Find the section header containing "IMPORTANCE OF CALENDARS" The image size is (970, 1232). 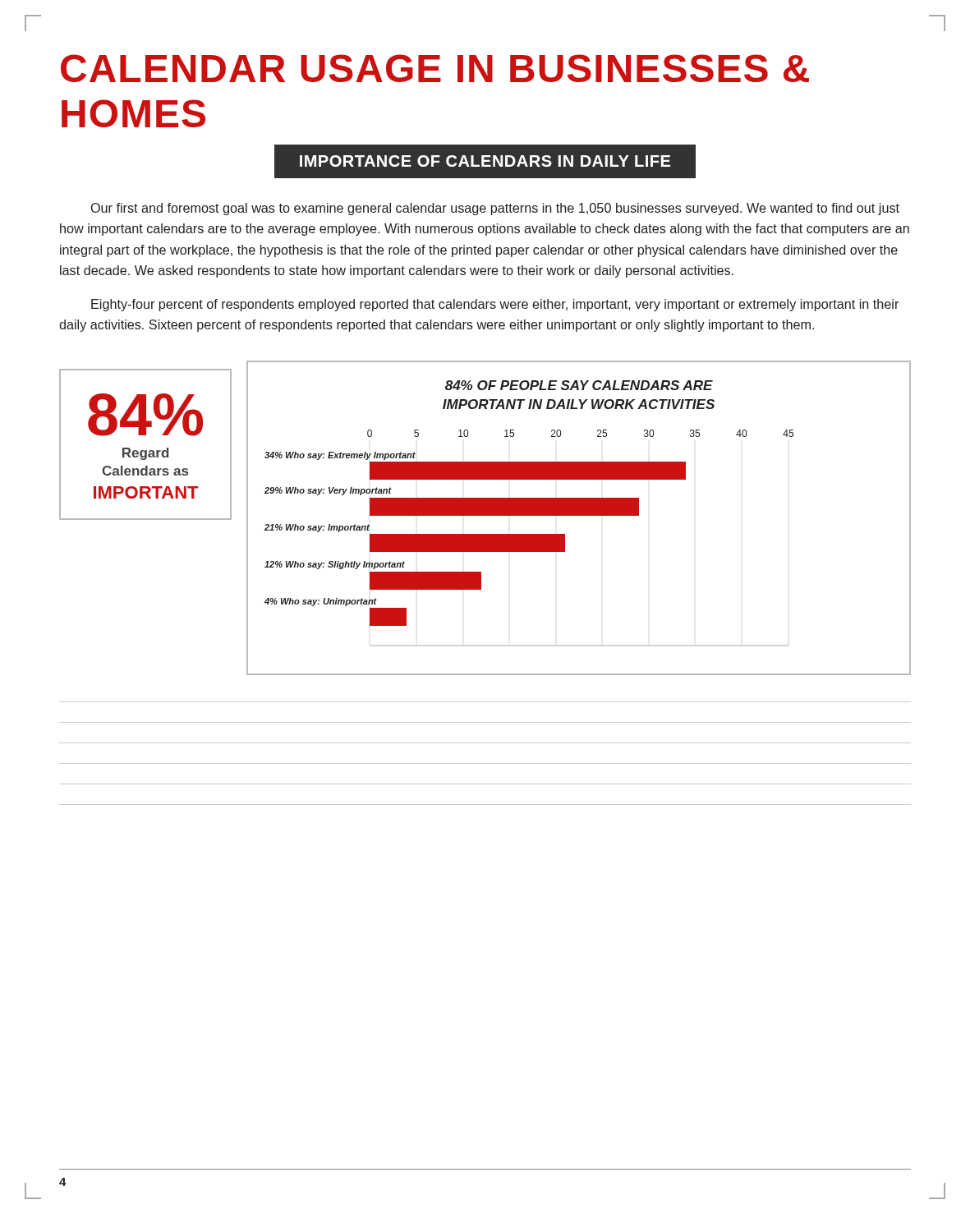click(485, 161)
